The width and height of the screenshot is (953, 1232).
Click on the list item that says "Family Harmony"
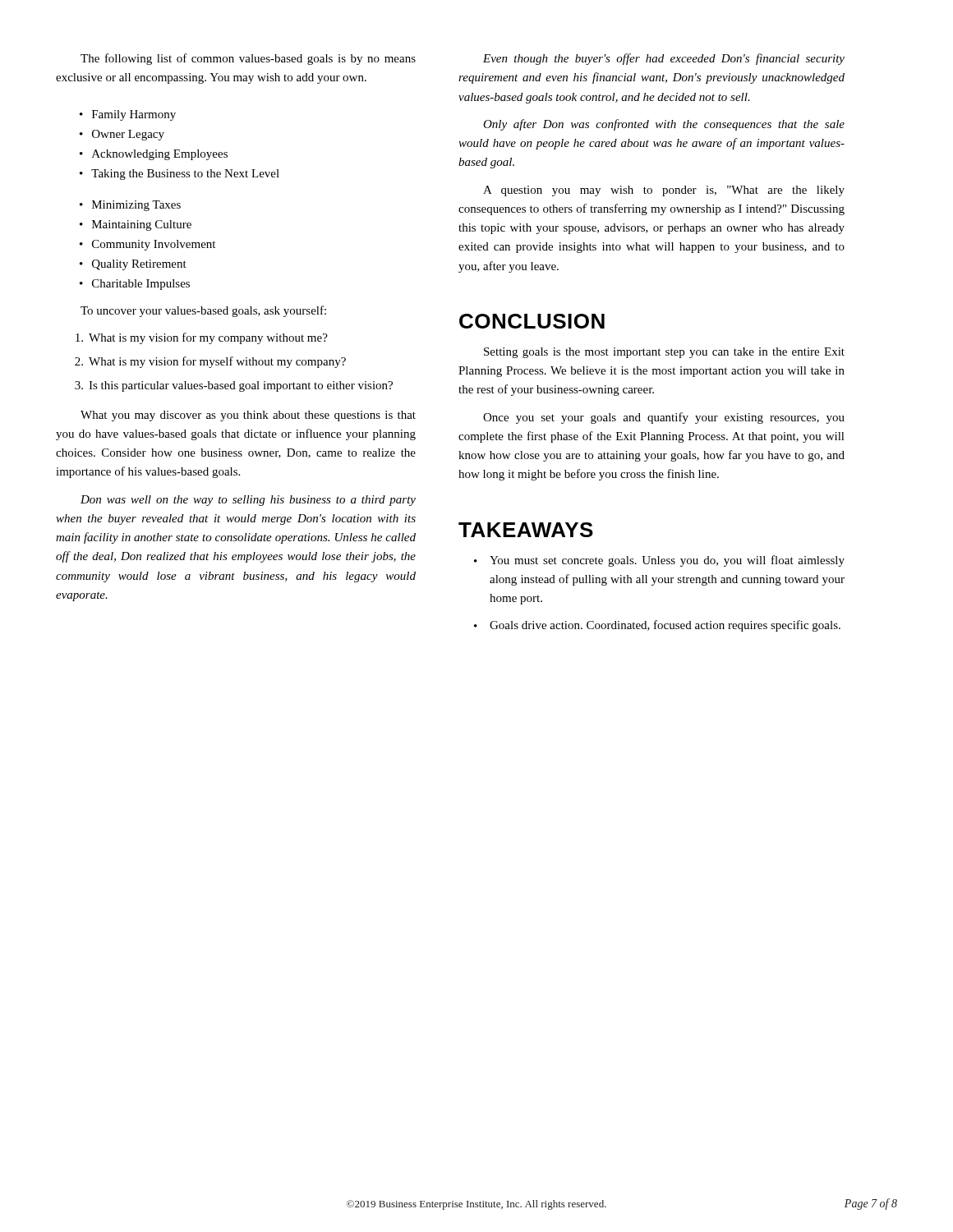tap(128, 115)
